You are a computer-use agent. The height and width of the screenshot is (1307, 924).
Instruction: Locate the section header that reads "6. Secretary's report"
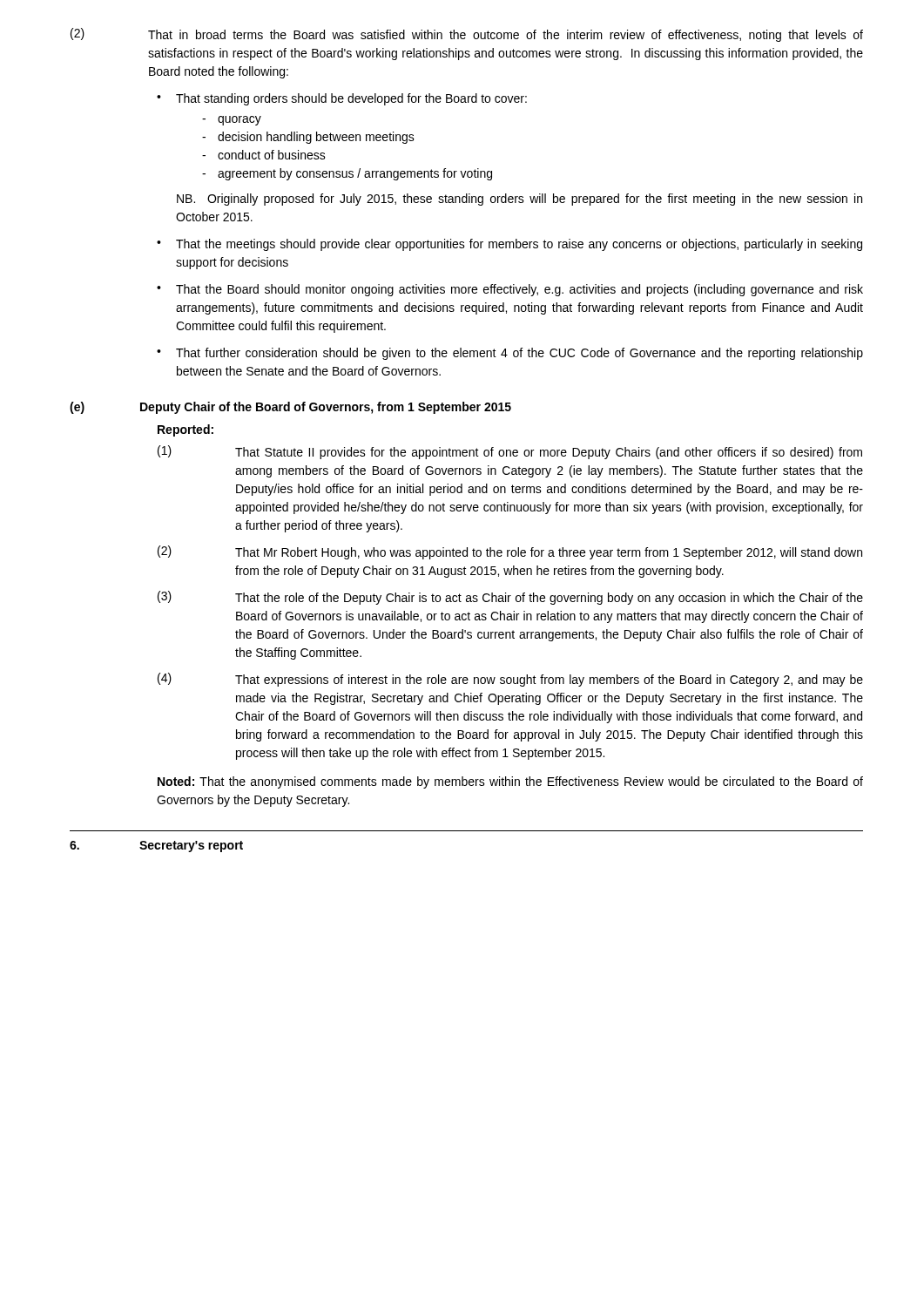click(156, 845)
